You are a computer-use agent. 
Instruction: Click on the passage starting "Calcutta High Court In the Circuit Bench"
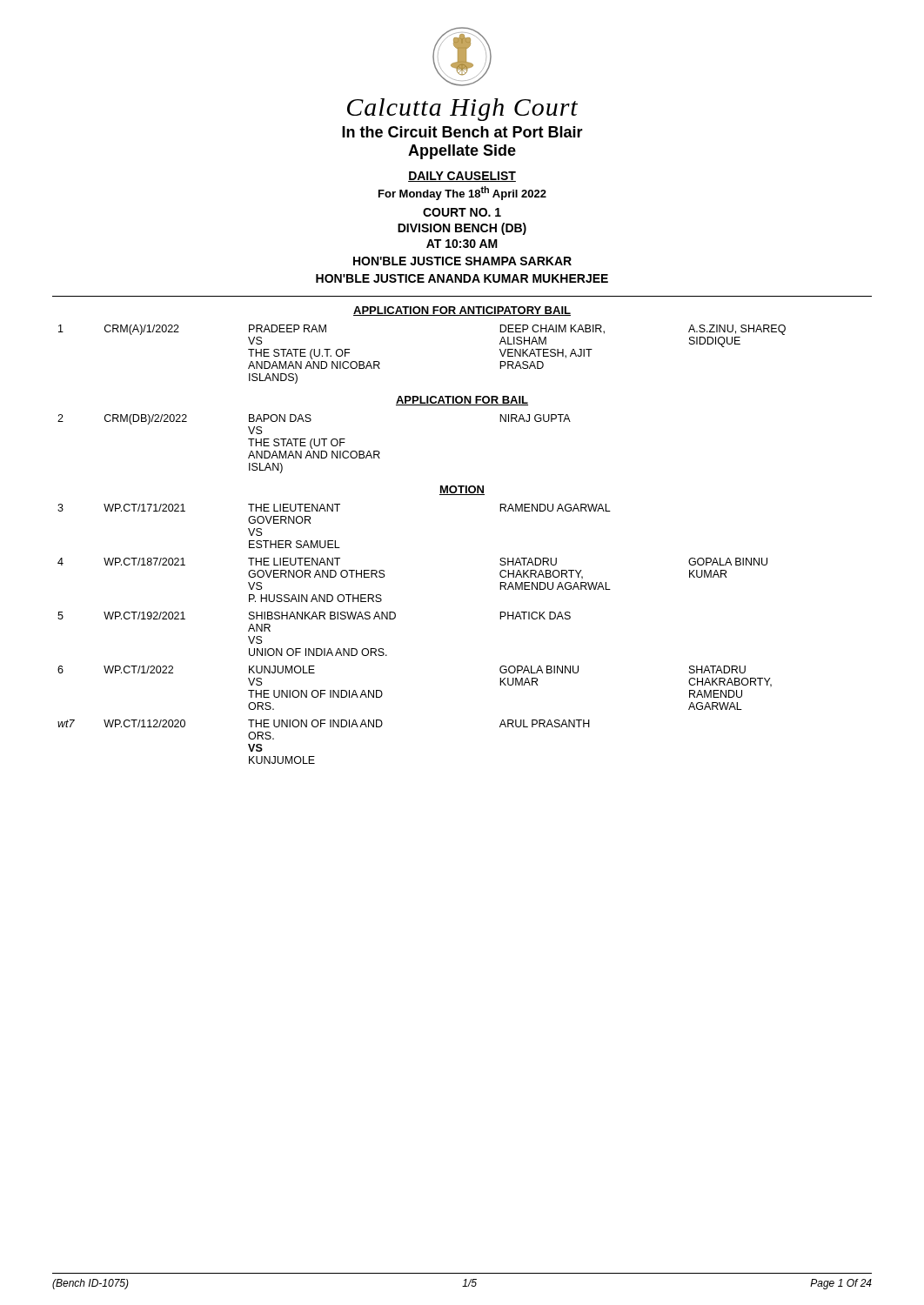point(462,126)
